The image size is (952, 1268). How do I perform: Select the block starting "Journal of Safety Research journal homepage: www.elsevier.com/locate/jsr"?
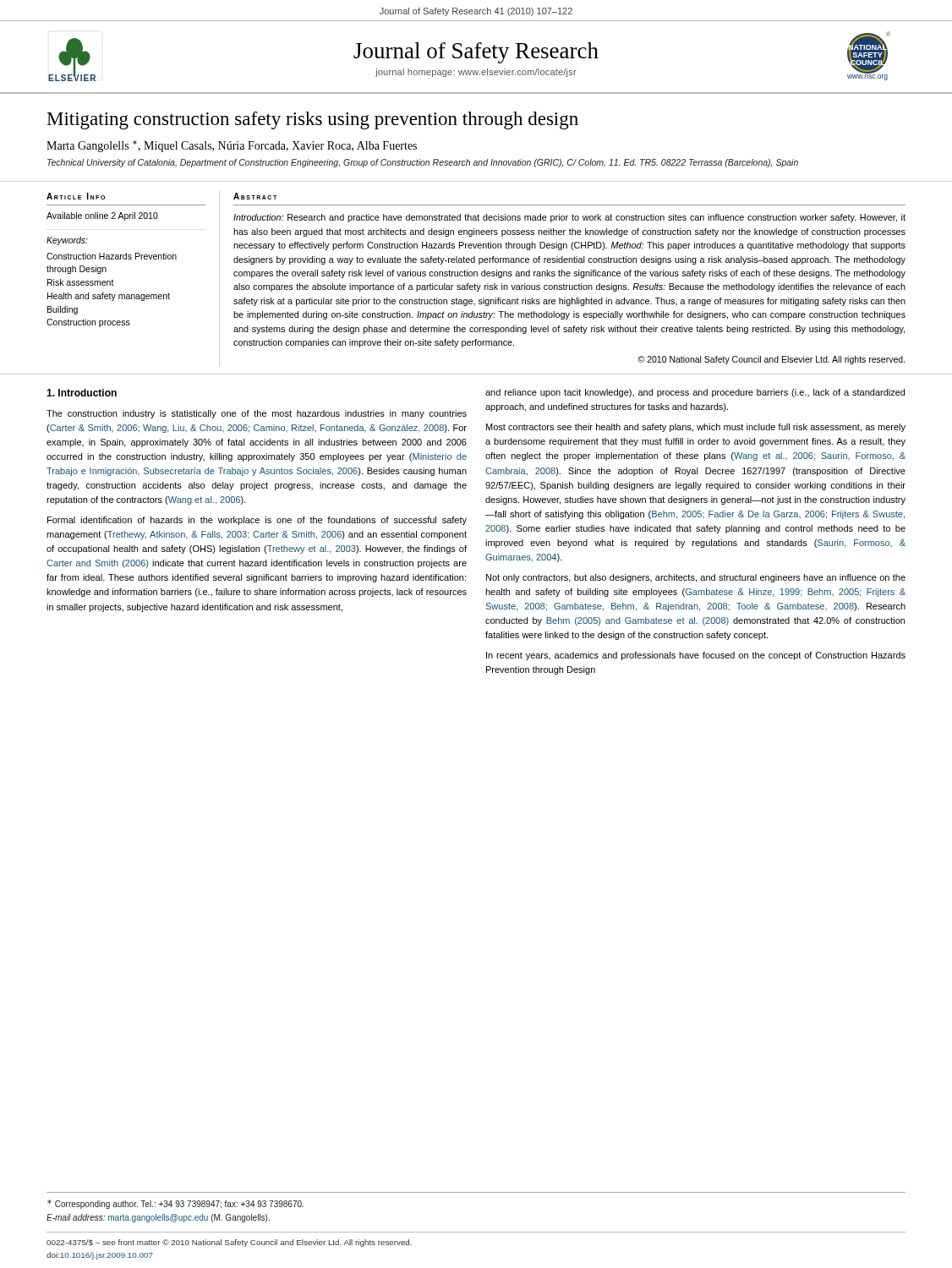click(x=476, y=57)
